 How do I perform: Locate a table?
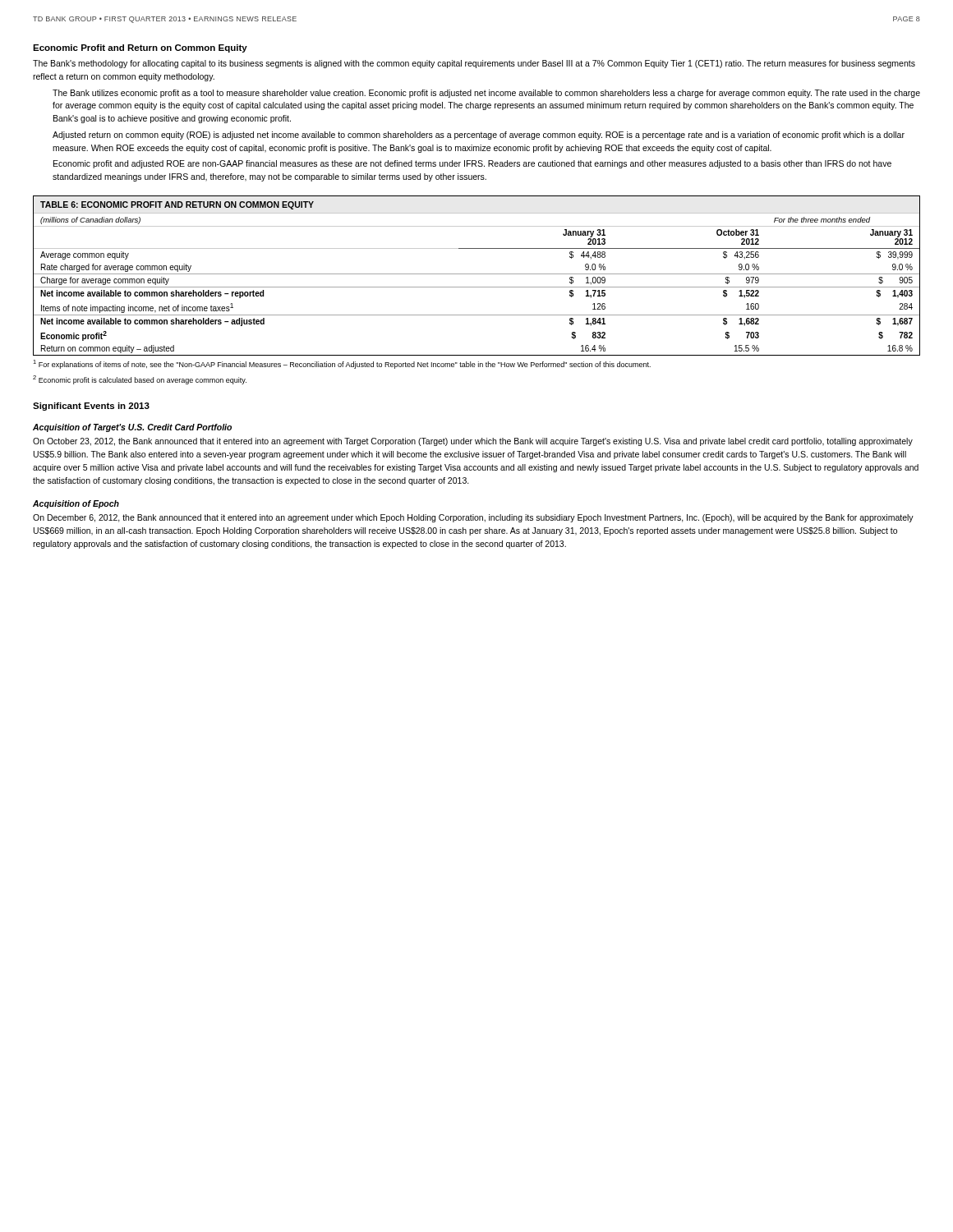pyautogui.click(x=476, y=276)
